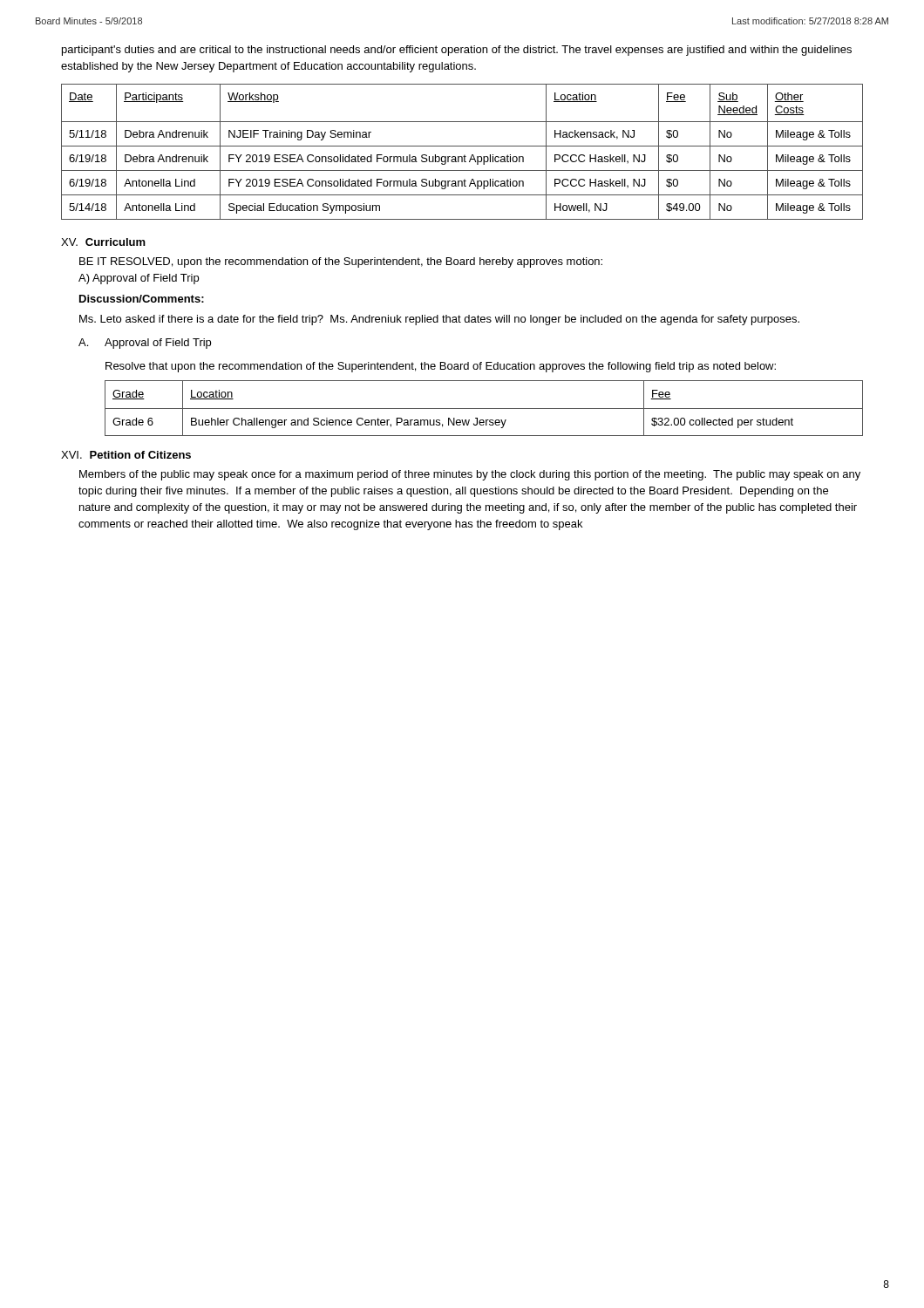The width and height of the screenshot is (924, 1308).
Task: Select the table that reads "Buehler Challenger and"
Action: click(484, 408)
